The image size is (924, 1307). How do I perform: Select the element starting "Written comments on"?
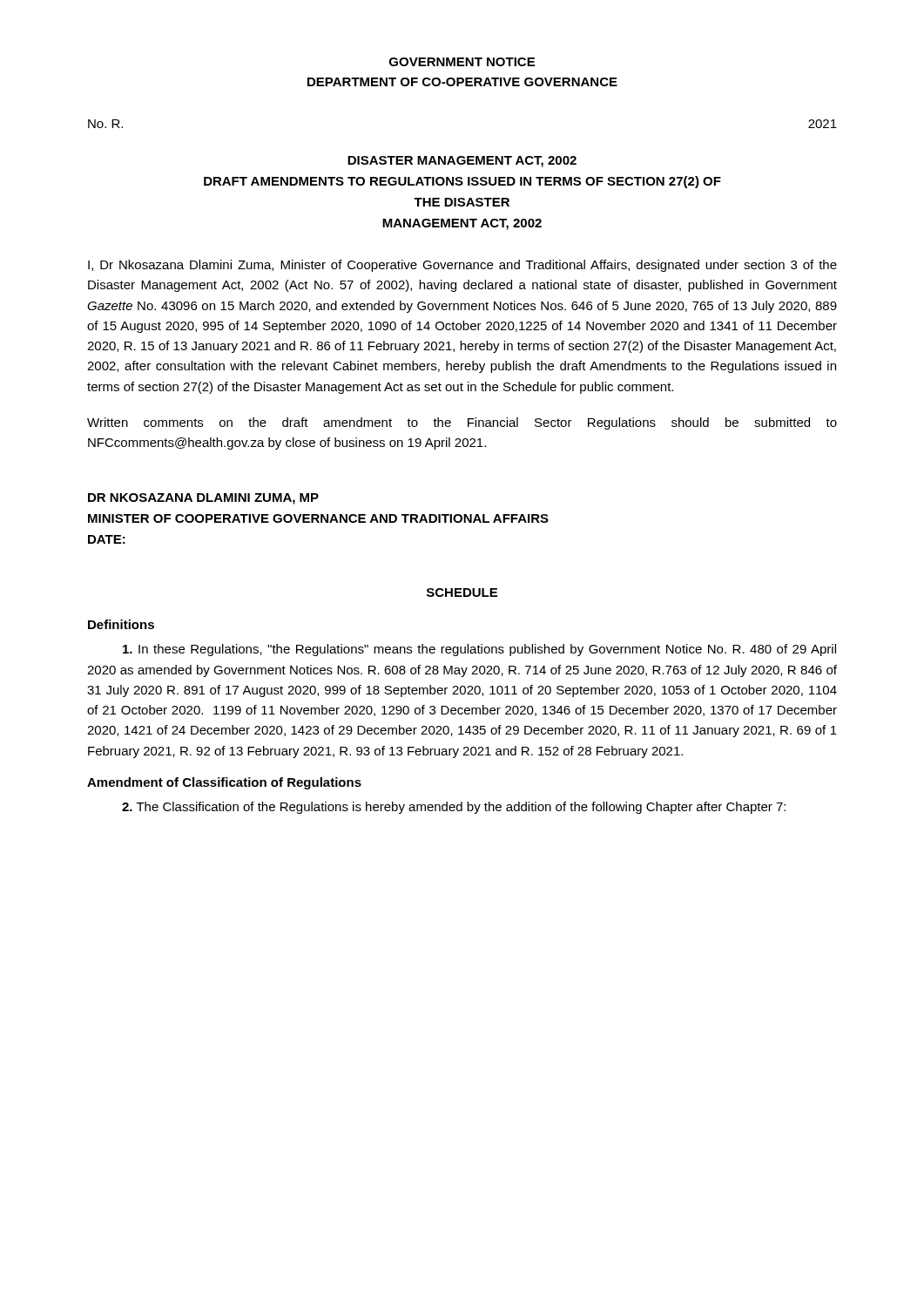(462, 432)
